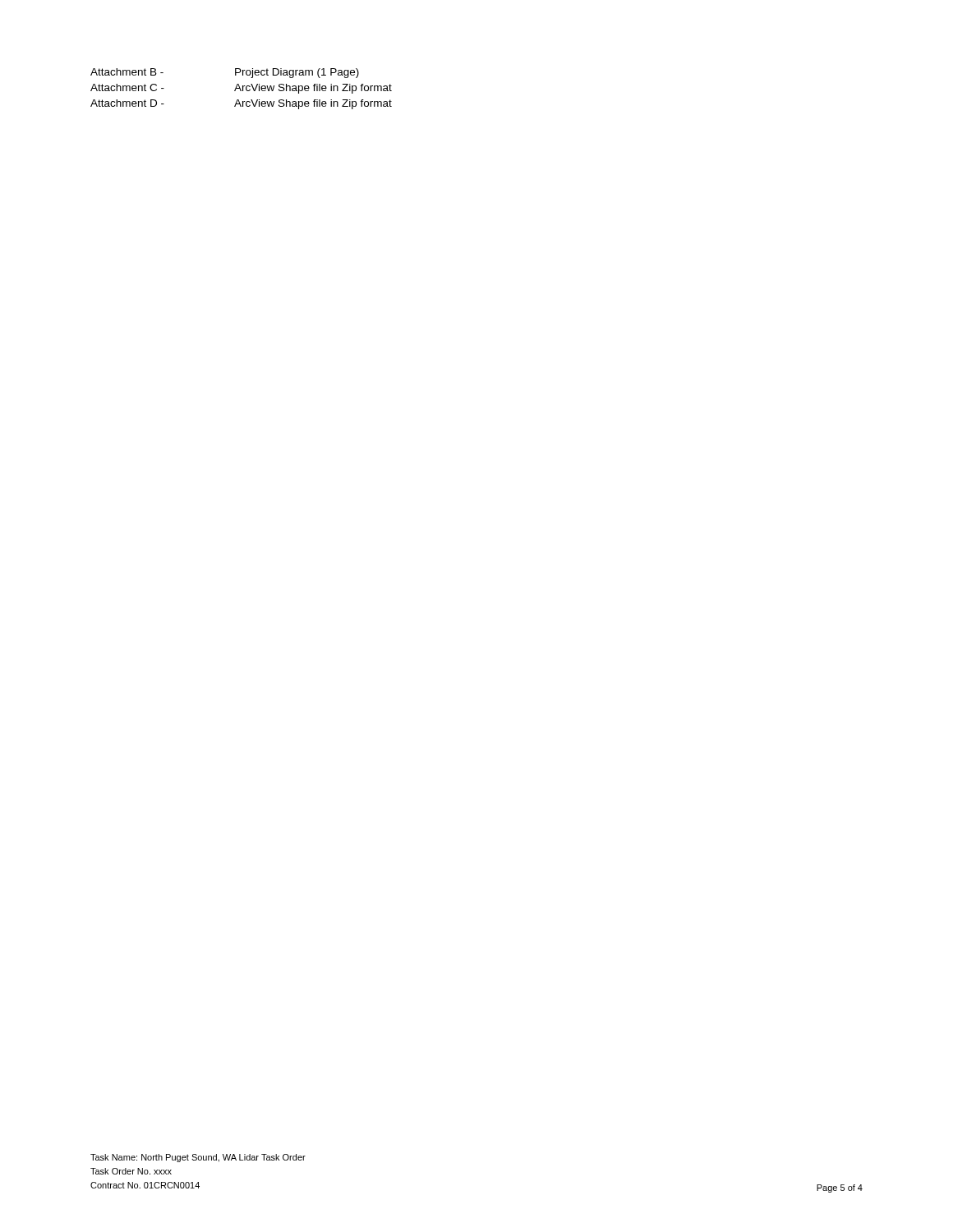Locate the text block starting "Attachment D - ArcView Shape"
Viewport: 953px width, 1232px height.
pos(241,103)
